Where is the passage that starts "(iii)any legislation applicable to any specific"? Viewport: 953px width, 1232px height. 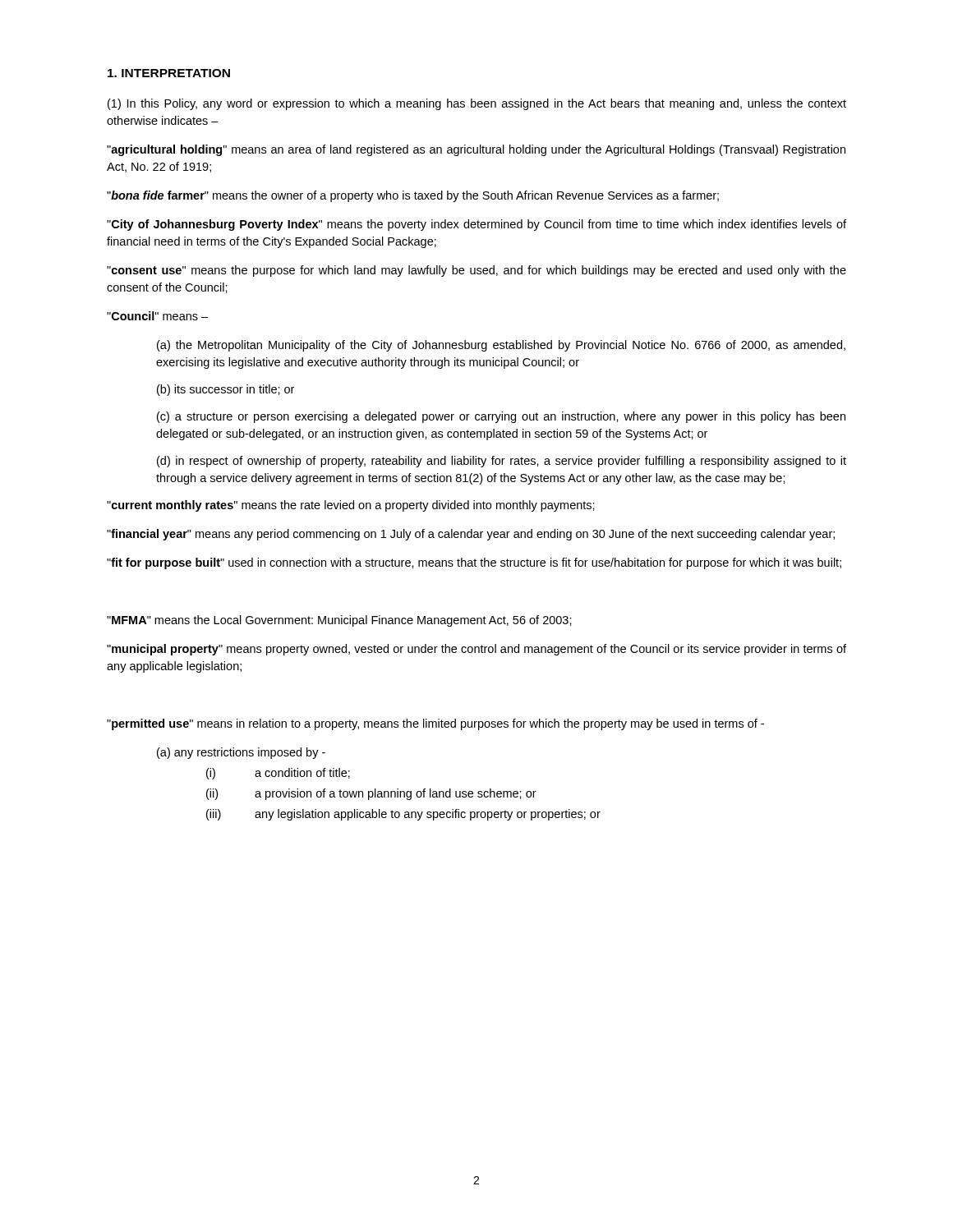click(403, 815)
